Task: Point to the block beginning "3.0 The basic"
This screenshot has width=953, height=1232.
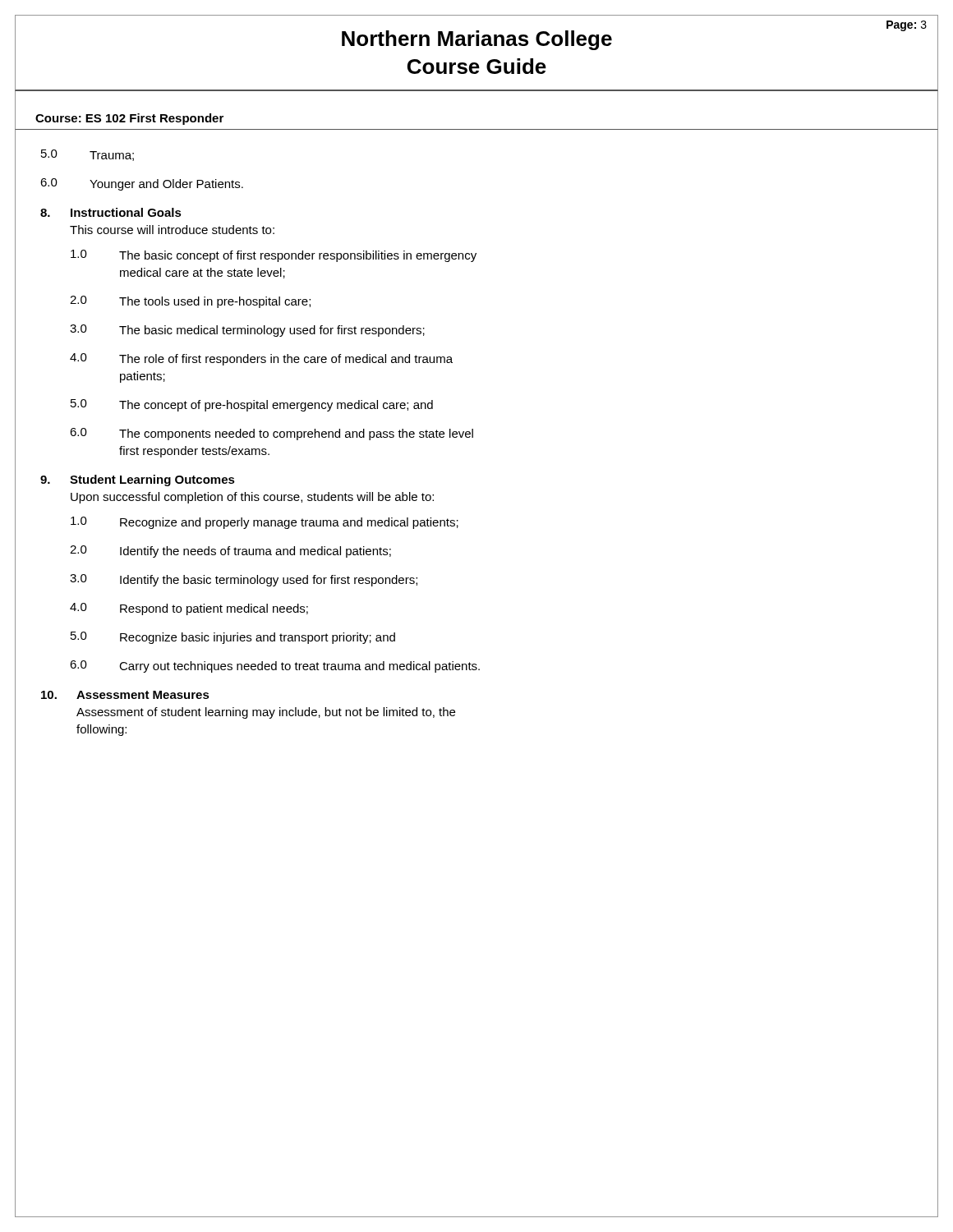Action: (248, 330)
